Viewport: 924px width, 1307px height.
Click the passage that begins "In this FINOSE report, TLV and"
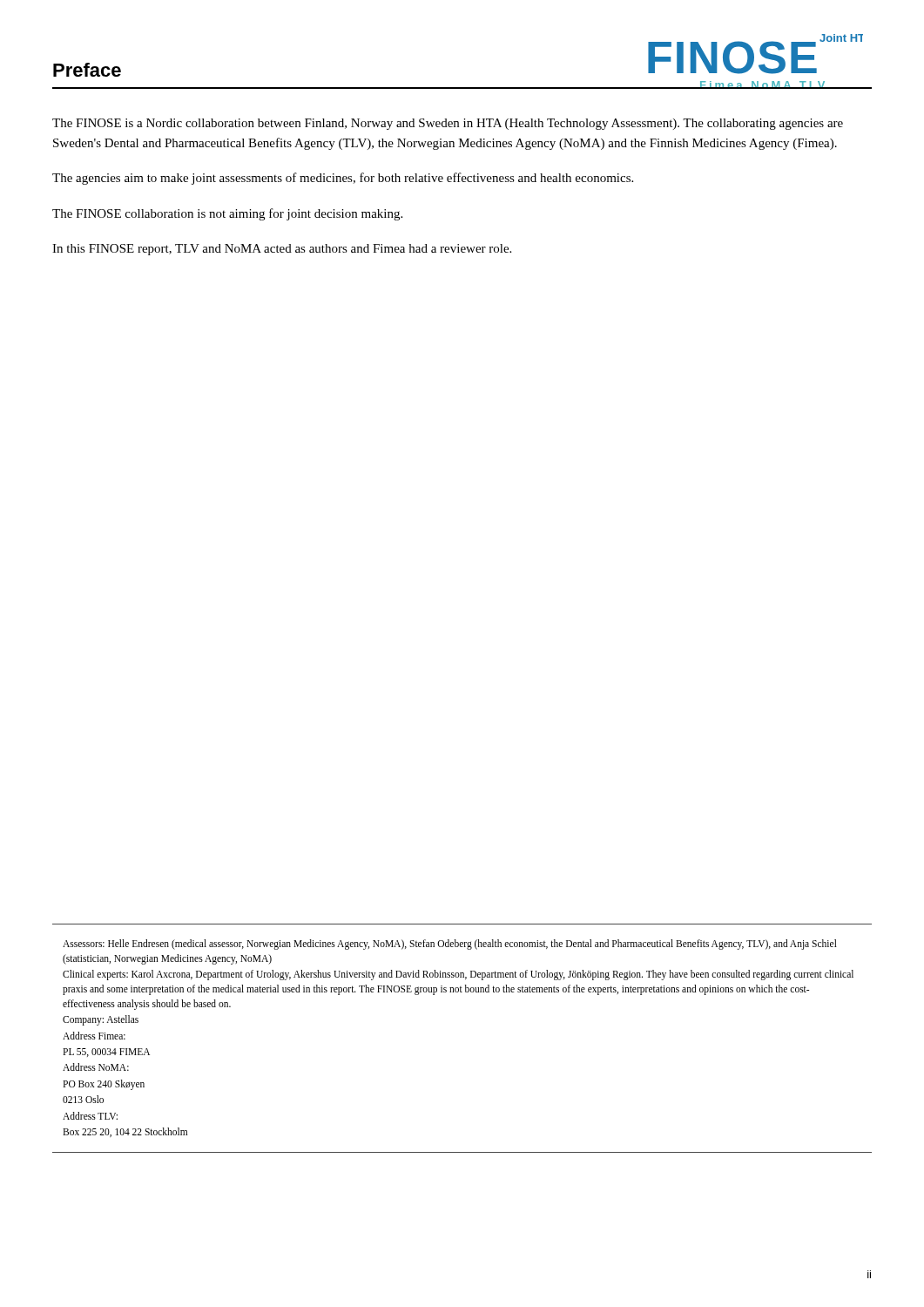(x=462, y=249)
